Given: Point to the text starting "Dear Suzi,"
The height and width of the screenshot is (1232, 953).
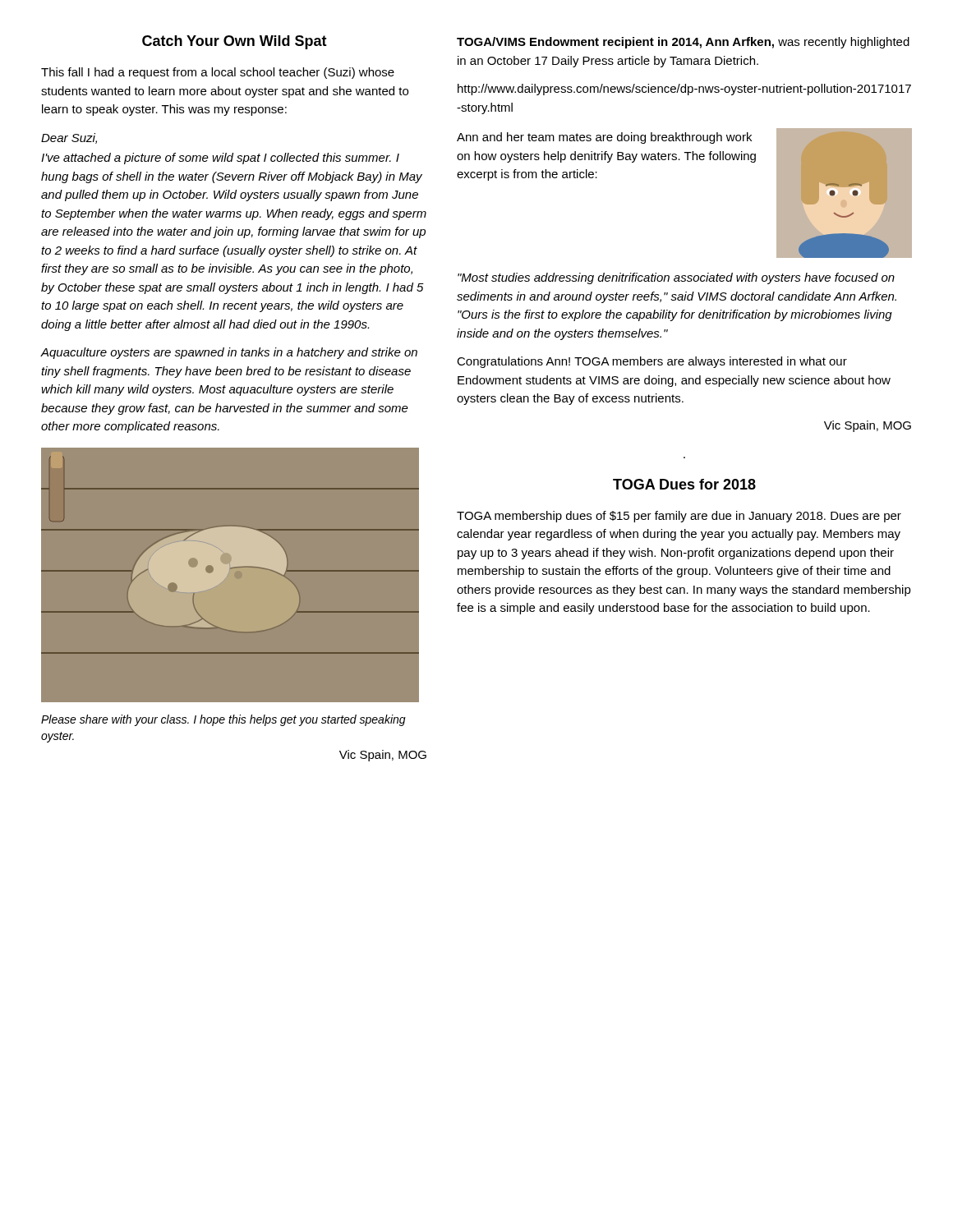Looking at the screenshot, I should (x=70, y=137).
